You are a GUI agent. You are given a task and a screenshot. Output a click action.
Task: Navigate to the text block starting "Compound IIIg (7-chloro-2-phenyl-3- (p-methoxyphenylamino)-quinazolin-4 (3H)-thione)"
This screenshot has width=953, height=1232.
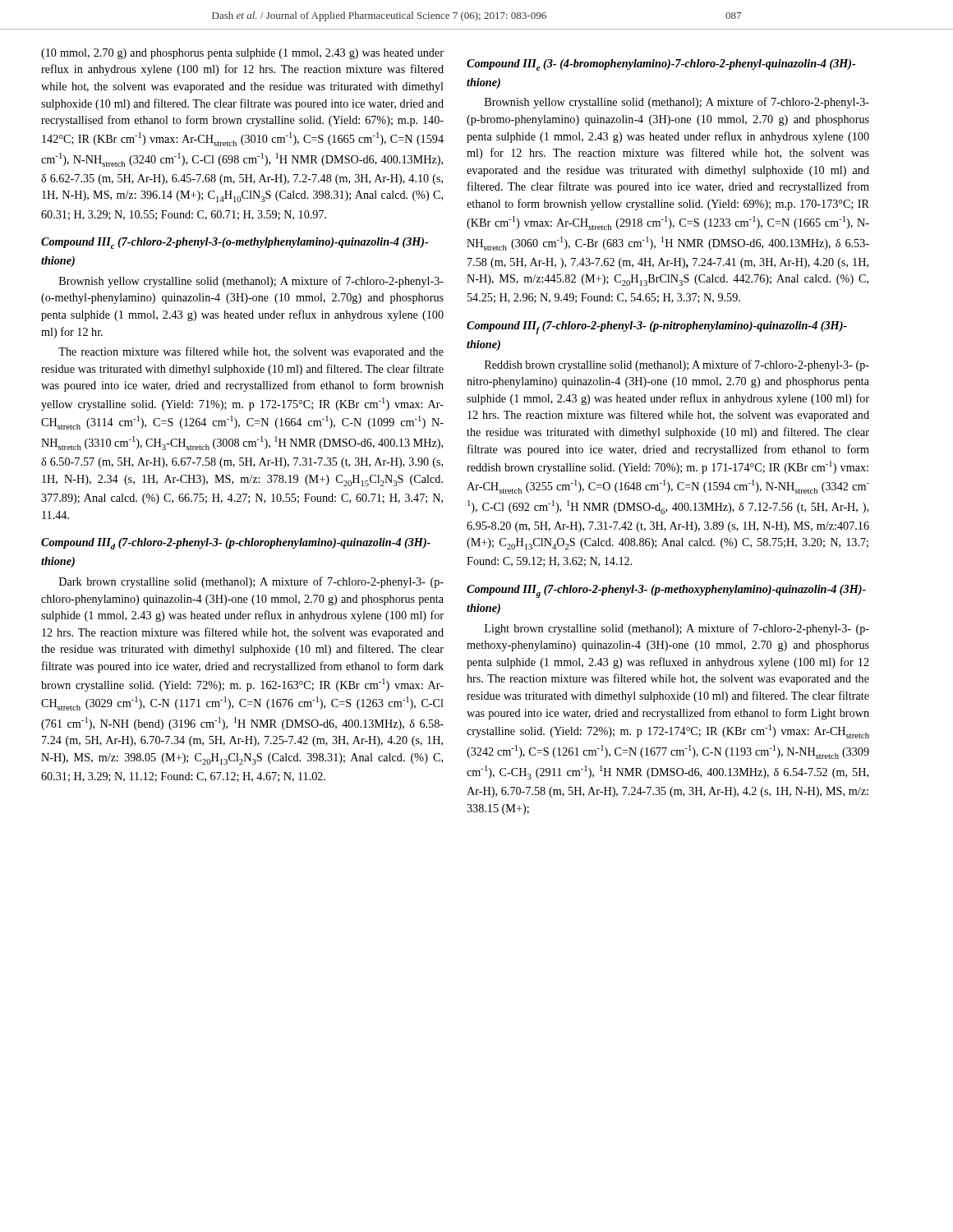(666, 598)
